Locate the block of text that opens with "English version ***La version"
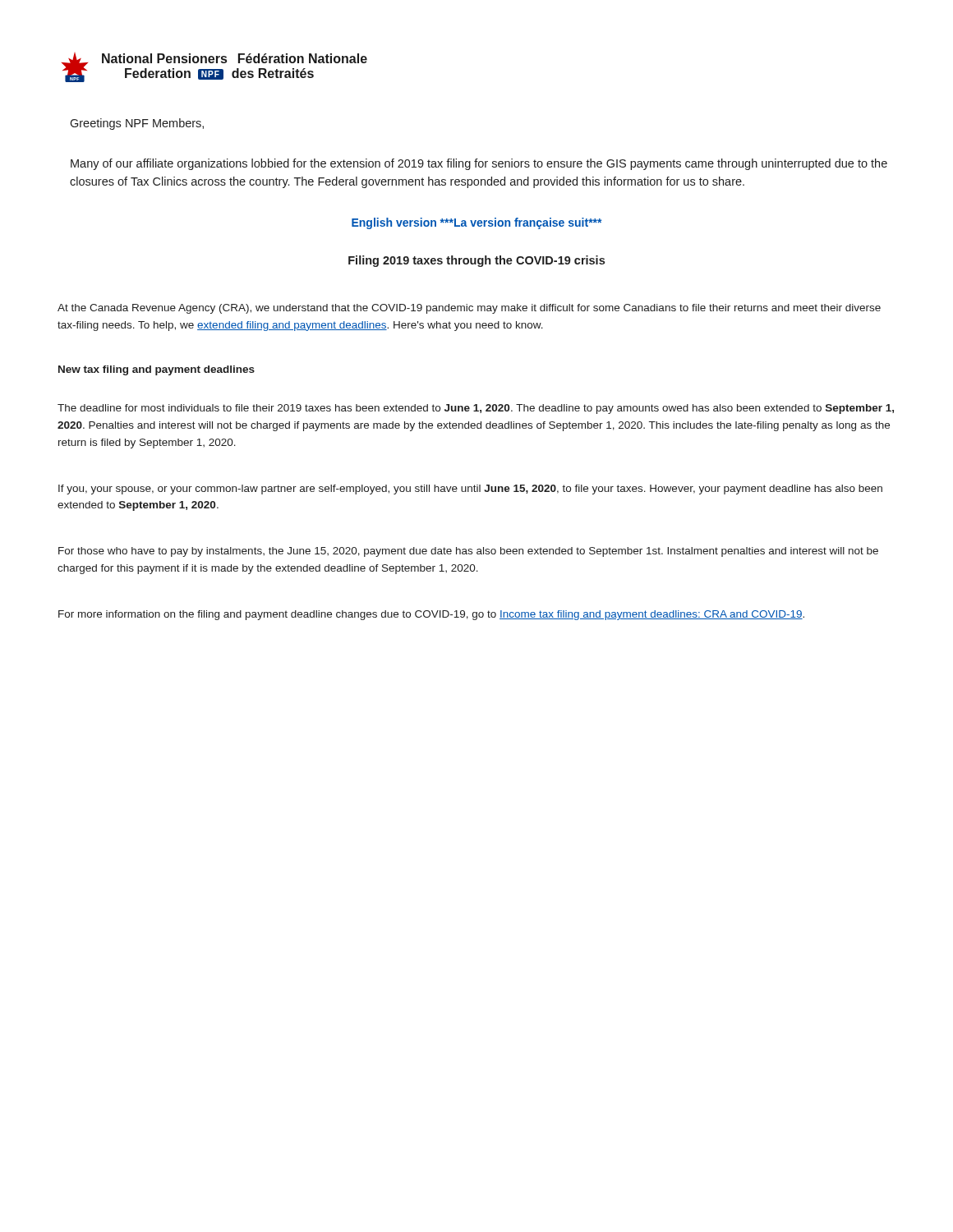 476,223
